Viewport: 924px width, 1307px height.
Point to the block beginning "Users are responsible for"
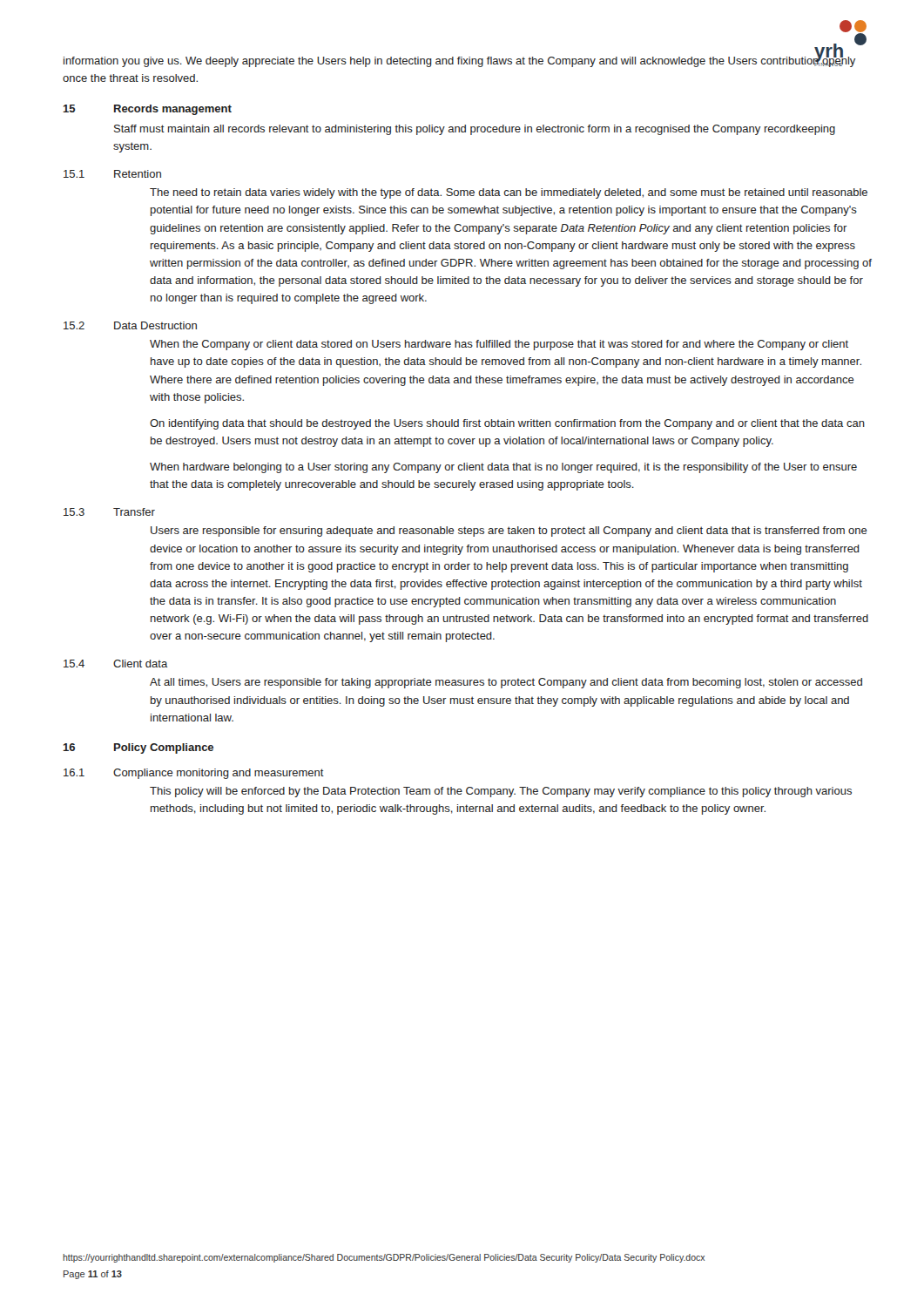point(509,583)
